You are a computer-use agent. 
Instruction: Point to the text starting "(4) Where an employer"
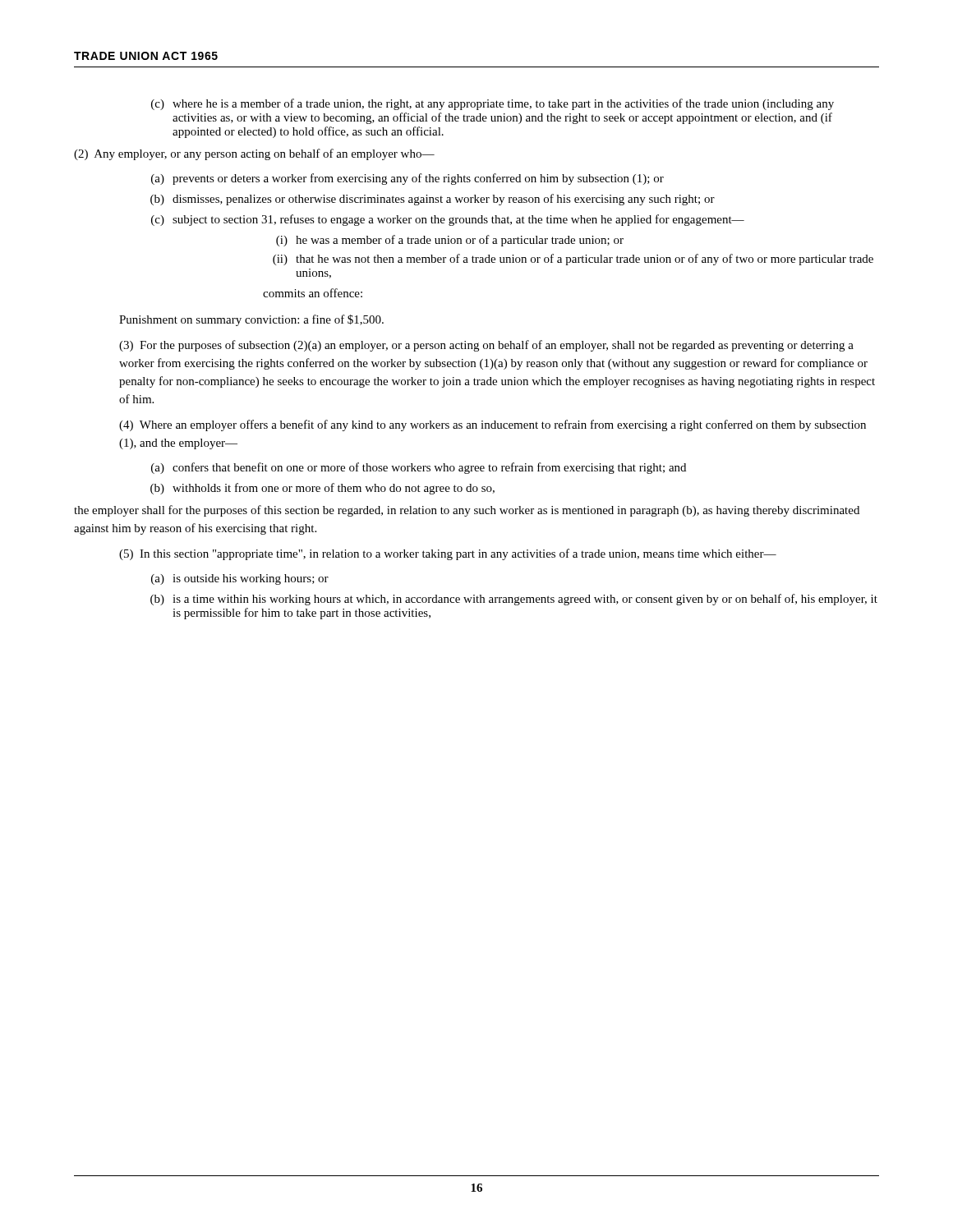[x=493, y=434]
